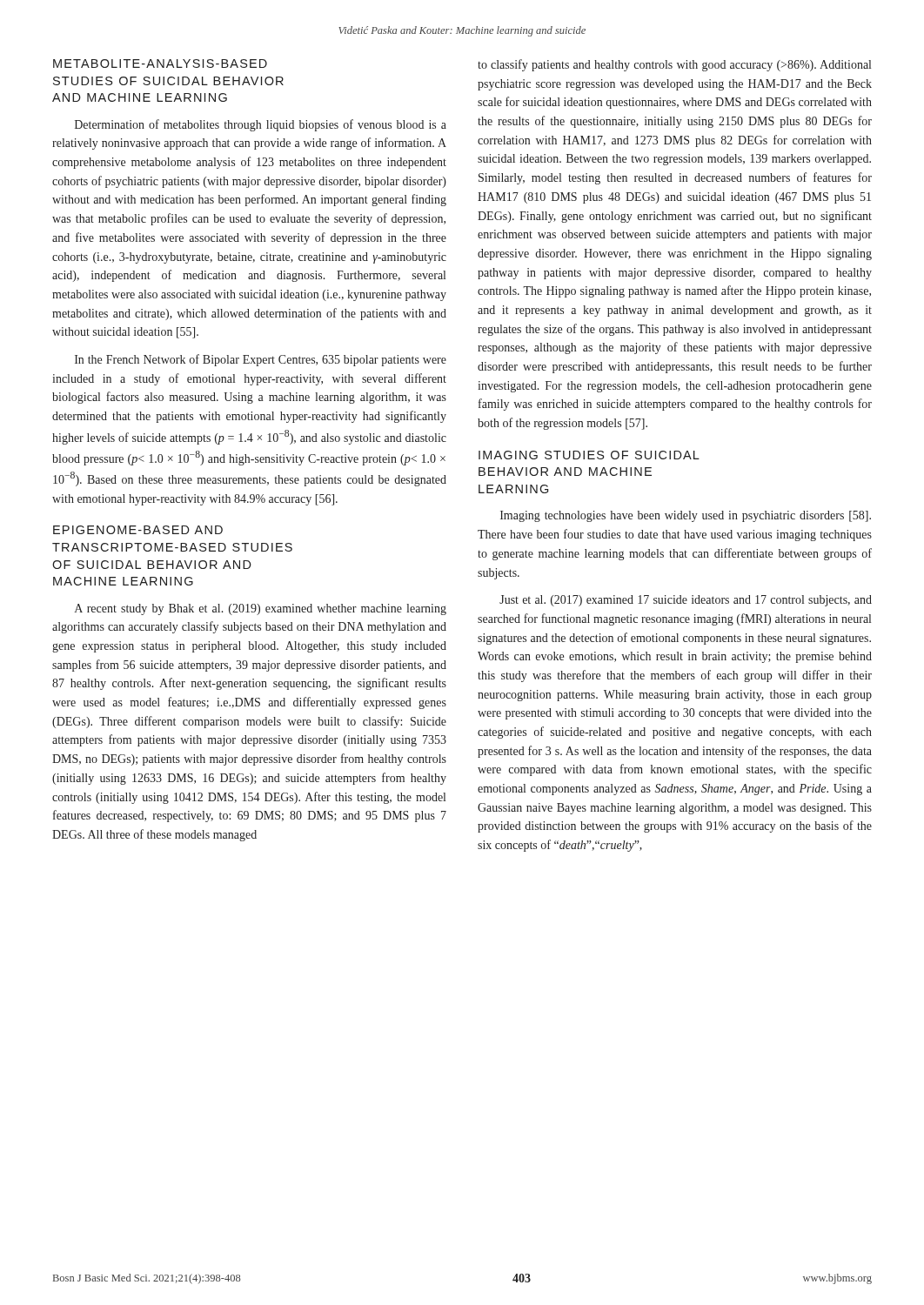Point to the section header beginning "EPIGENOME-BASED AND TRANSCRIPTOME-BASED"
The height and width of the screenshot is (1305, 924).
[173, 556]
